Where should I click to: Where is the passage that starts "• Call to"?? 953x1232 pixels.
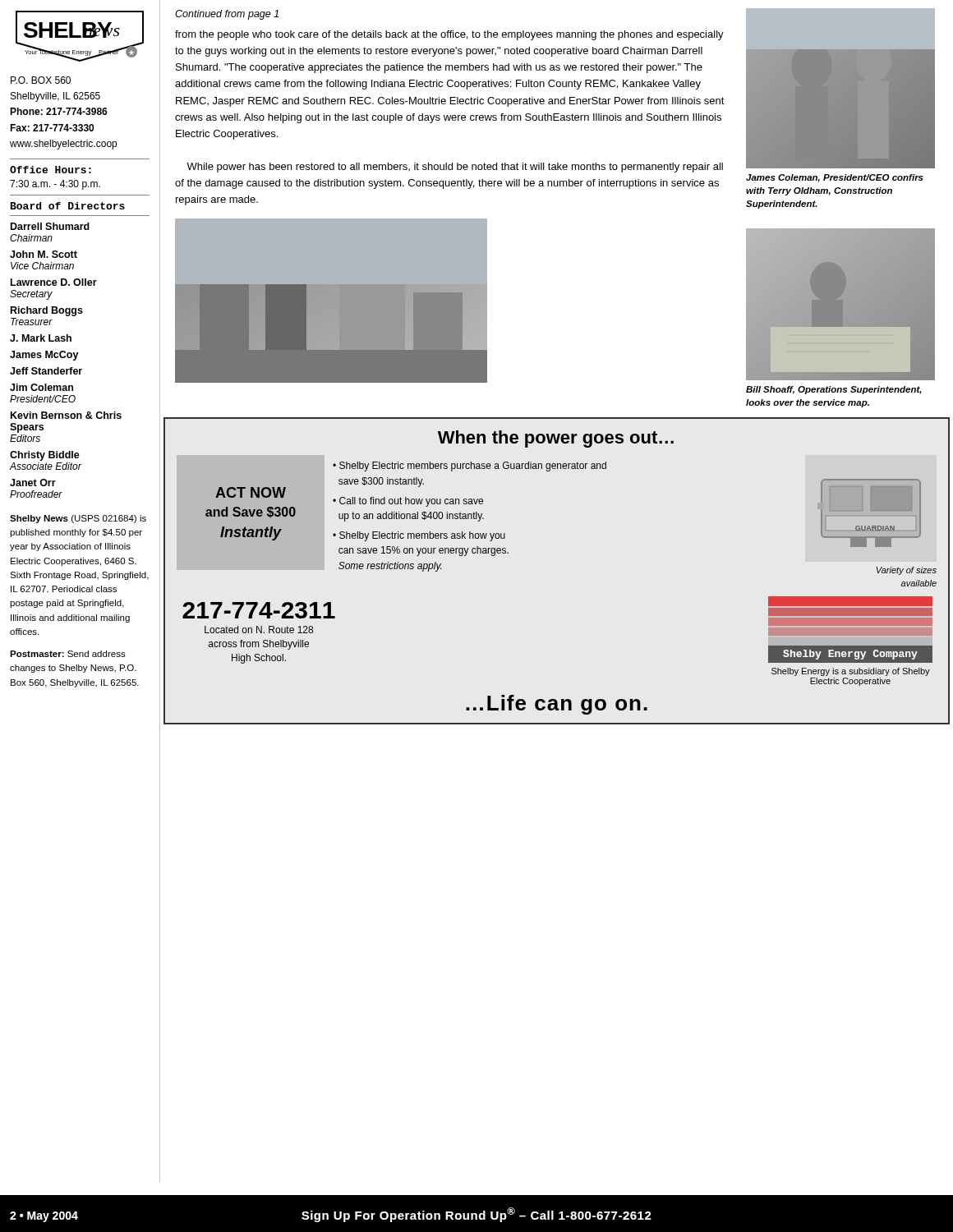pos(409,508)
